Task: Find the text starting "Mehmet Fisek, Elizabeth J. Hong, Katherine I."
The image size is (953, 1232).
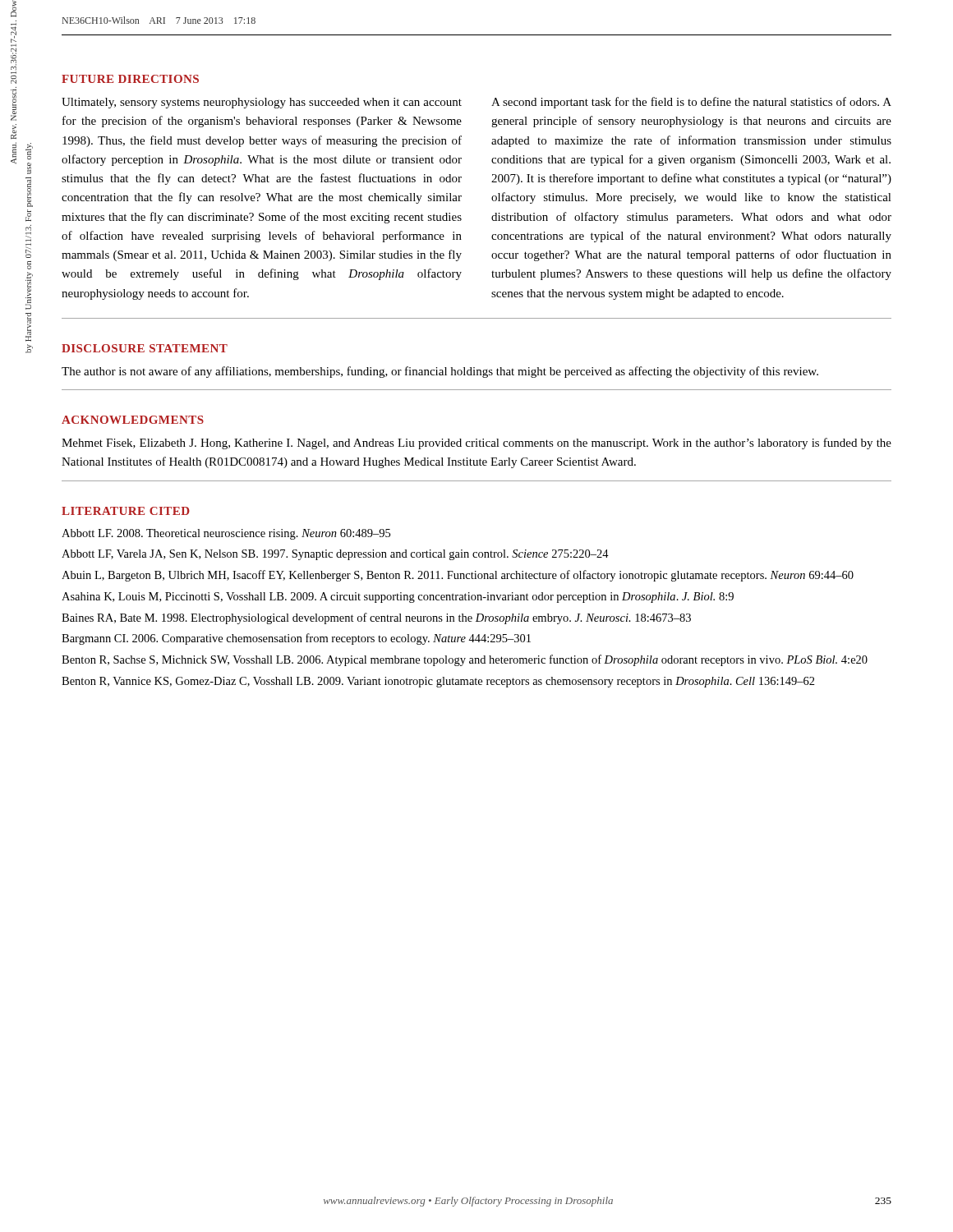Action: click(476, 452)
